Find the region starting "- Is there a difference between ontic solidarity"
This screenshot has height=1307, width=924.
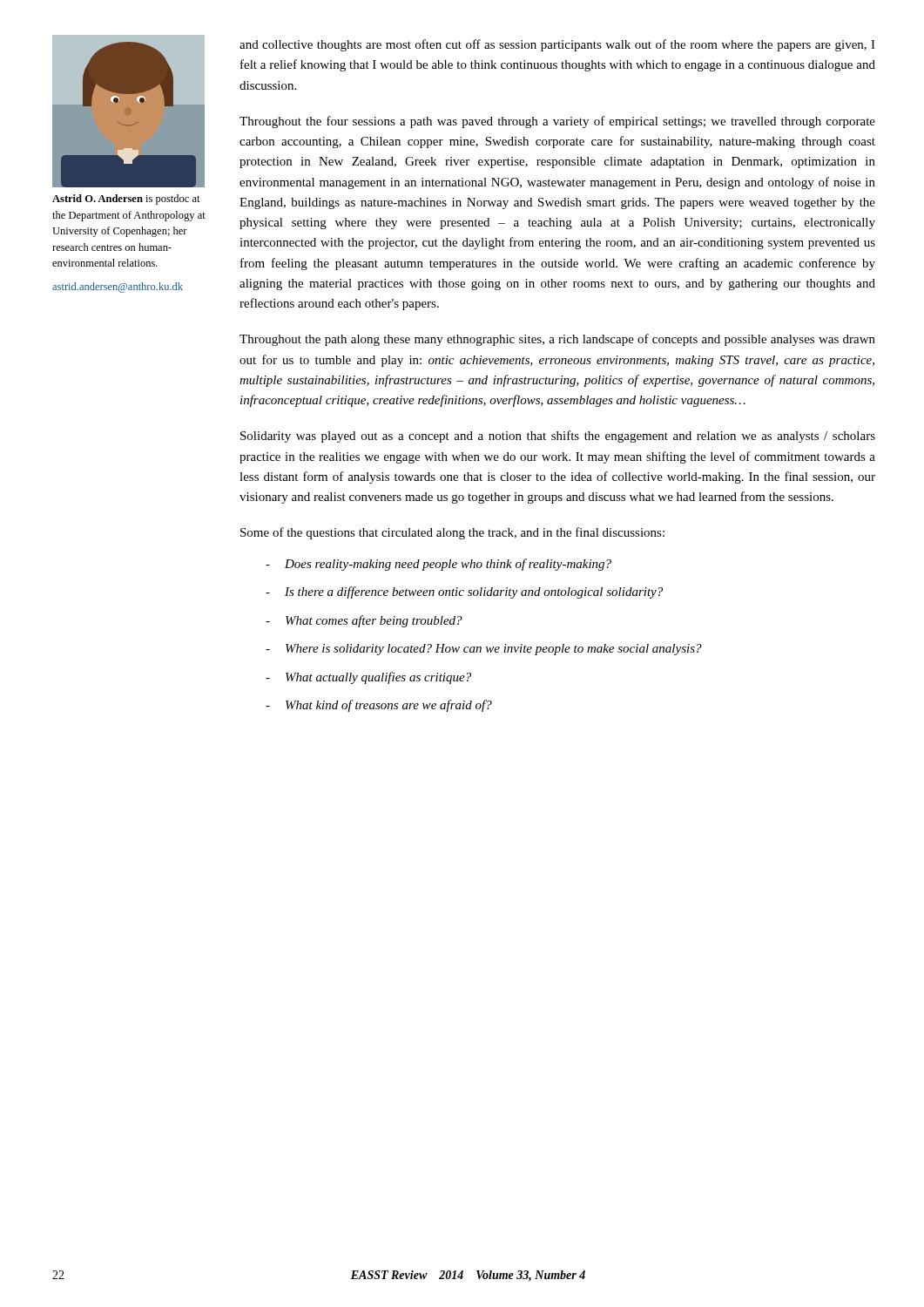click(x=464, y=592)
